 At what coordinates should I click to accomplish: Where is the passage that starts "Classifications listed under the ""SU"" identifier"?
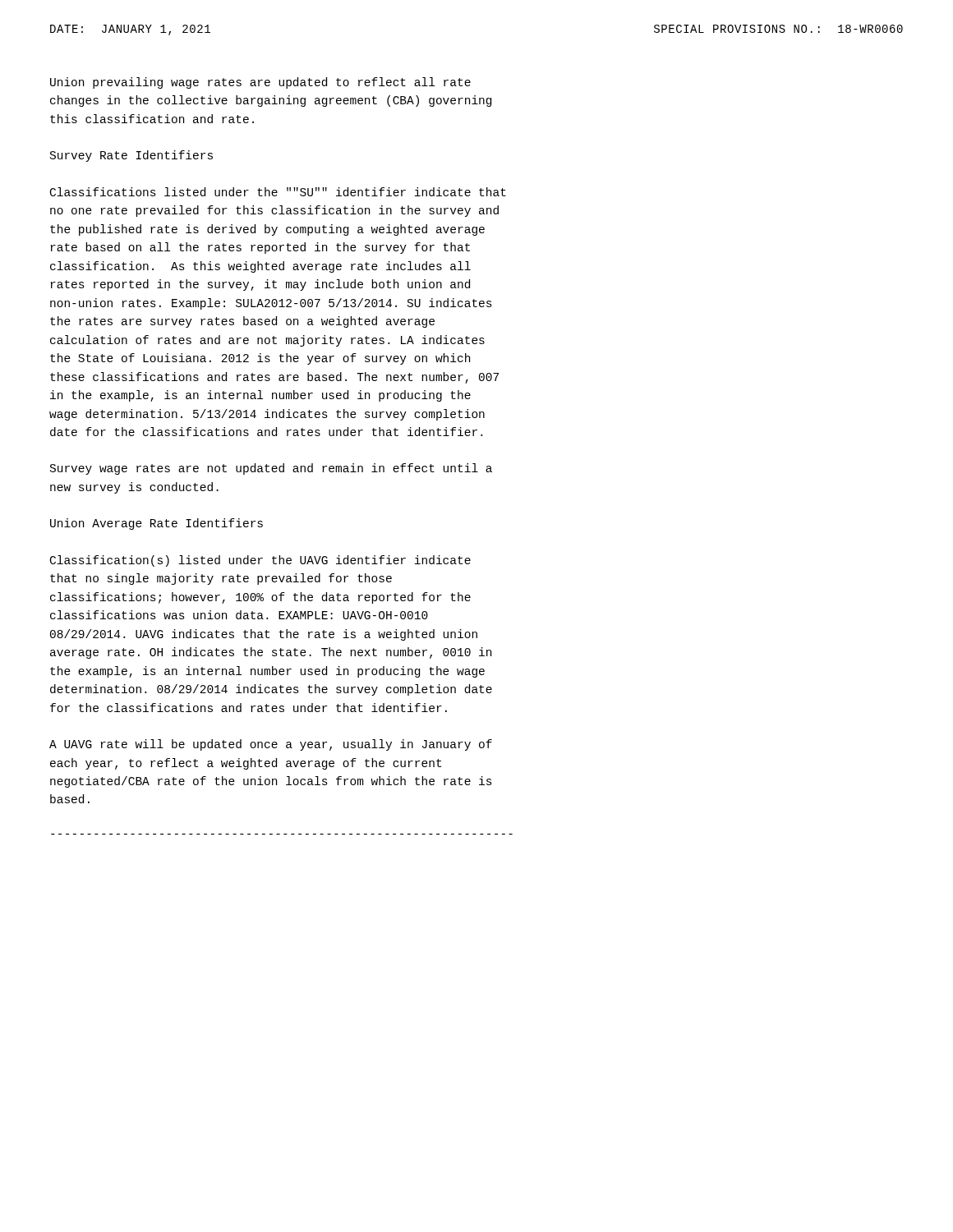pyautogui.click(x=278, y=313)
